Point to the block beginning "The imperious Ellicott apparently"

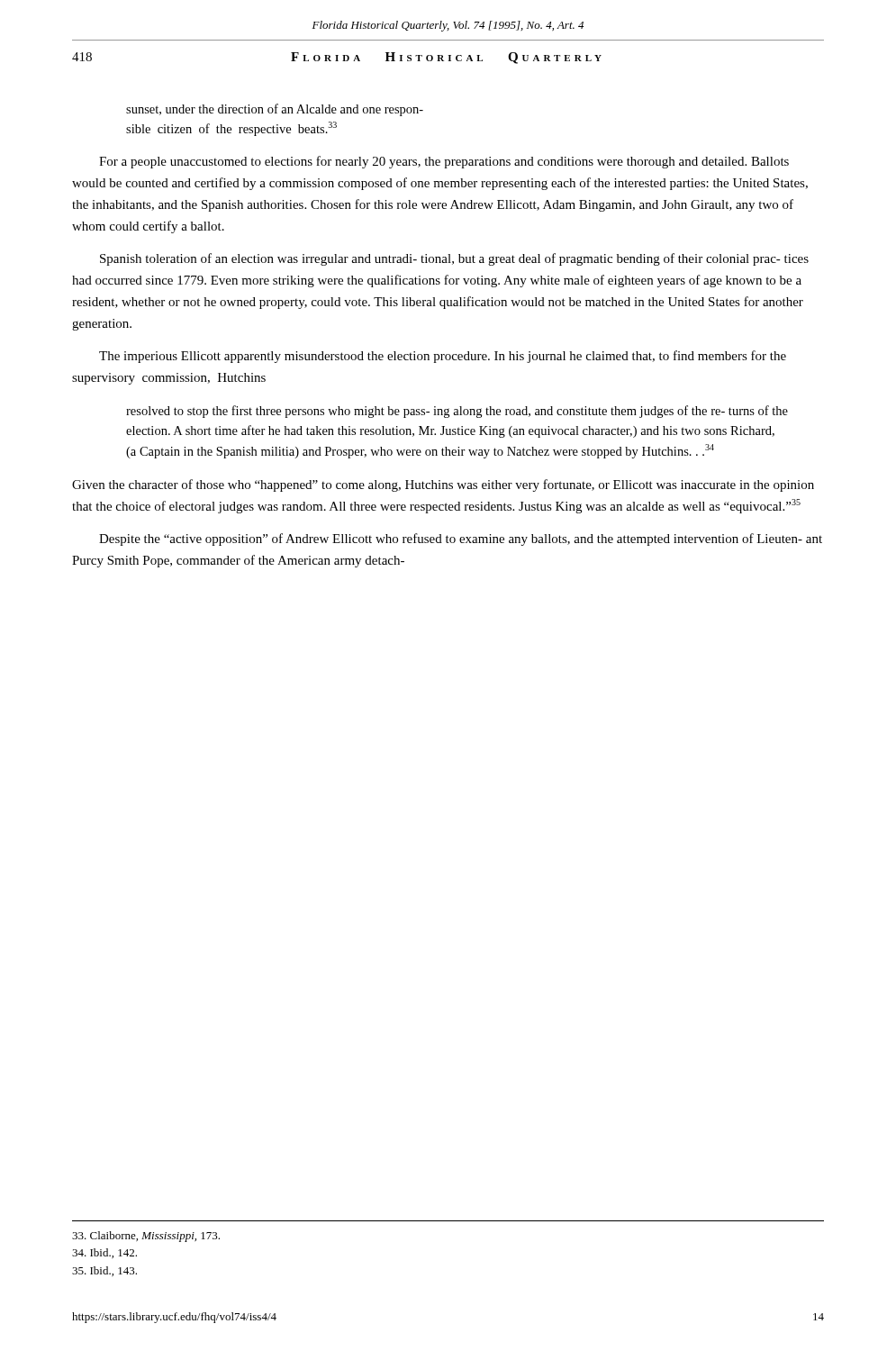(x=429, y=367)
